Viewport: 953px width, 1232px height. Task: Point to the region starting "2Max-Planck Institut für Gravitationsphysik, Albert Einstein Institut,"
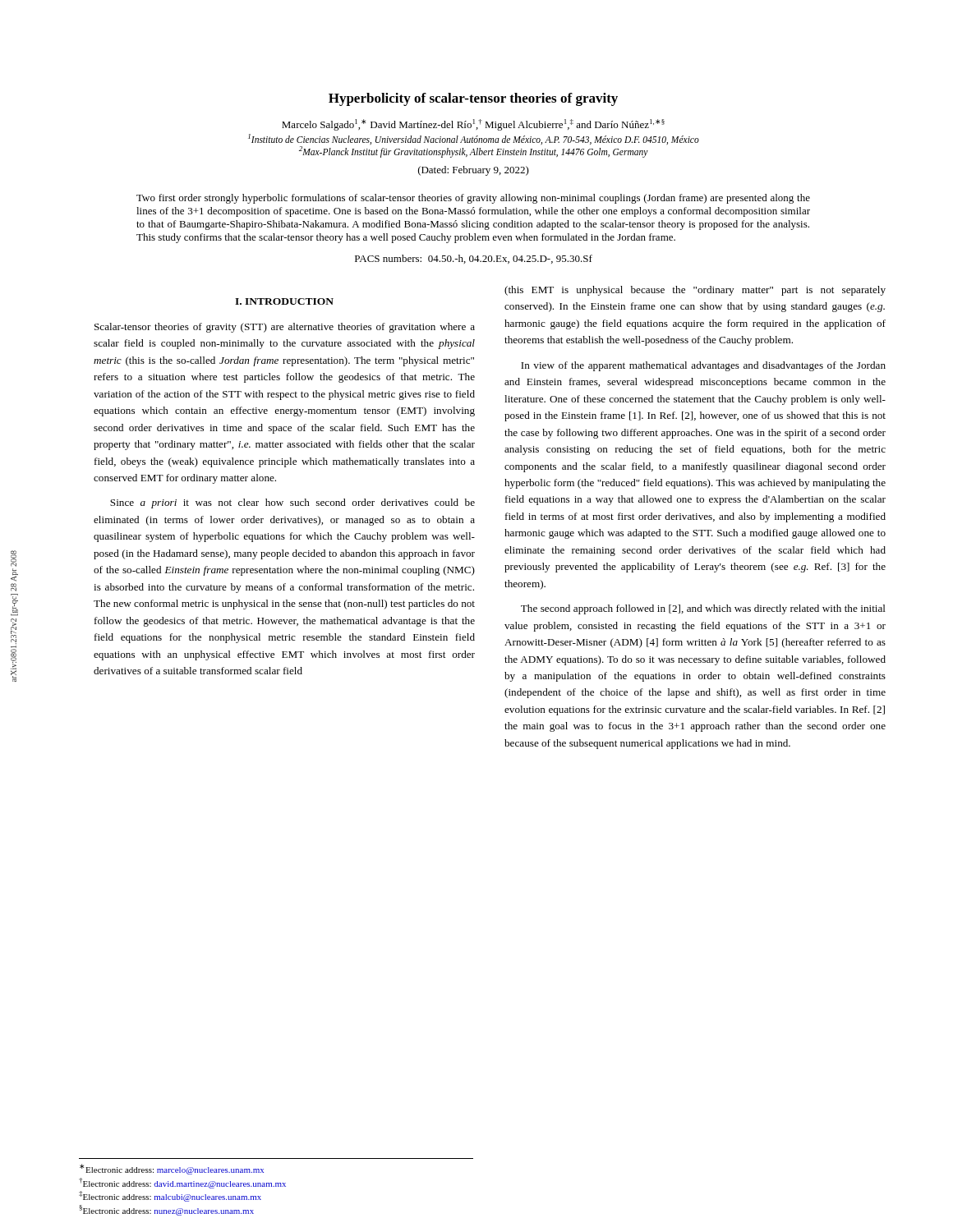[x=473, y=152]
